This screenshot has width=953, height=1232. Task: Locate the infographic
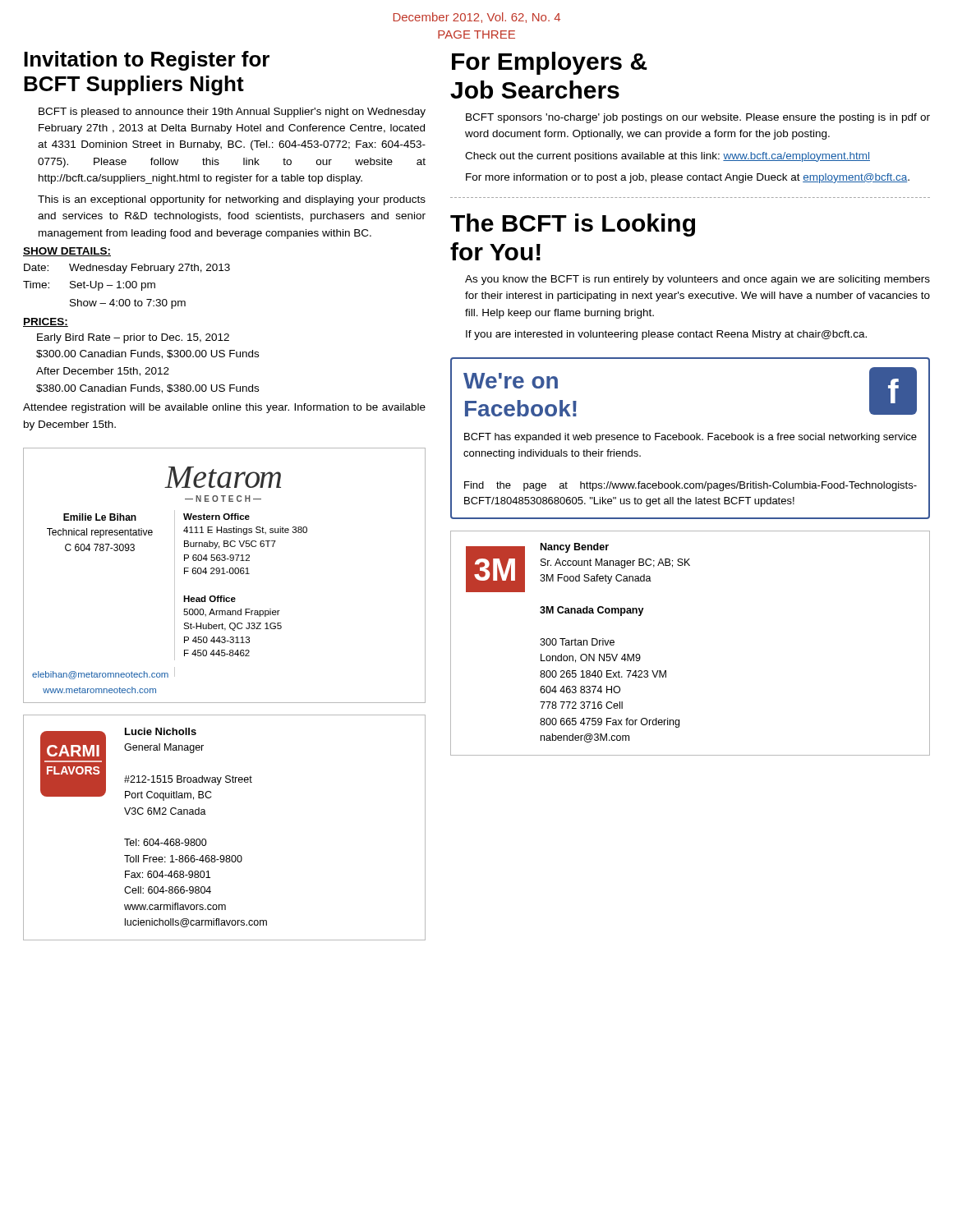[690, 438]
